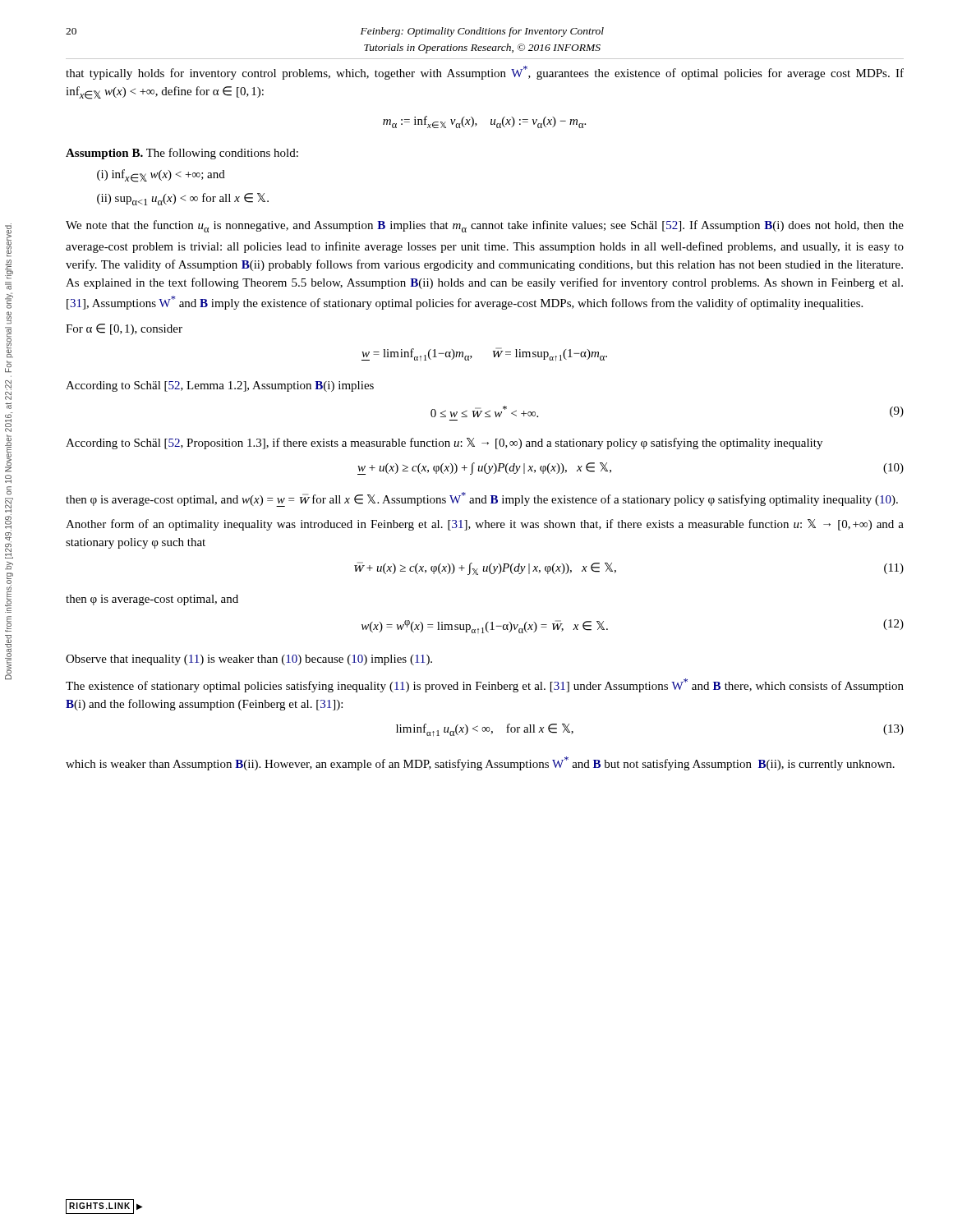Select the text block containing "that typically holds"

pos(485,82)
